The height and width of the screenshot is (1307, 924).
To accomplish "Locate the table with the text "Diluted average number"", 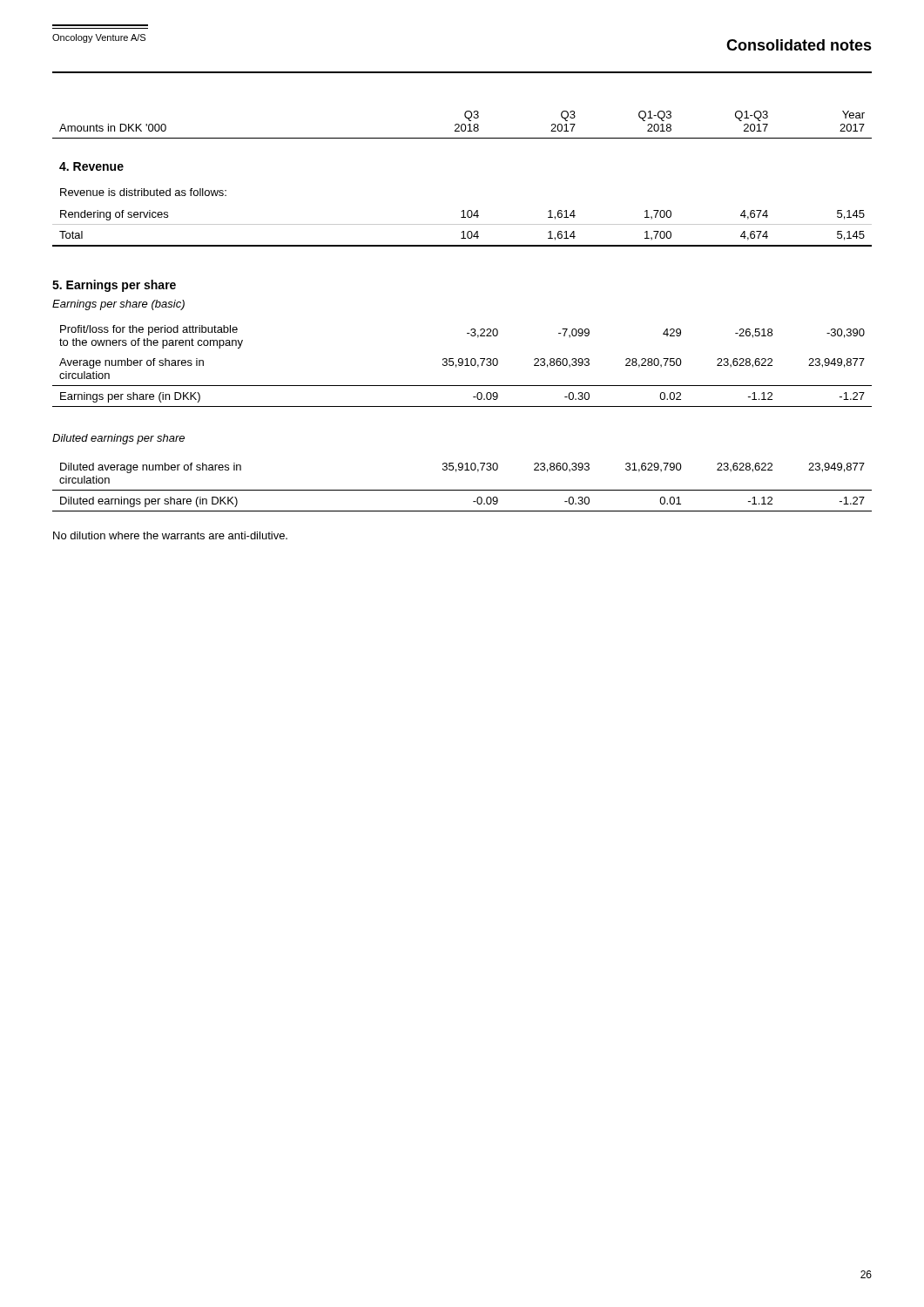I will 462,484.
